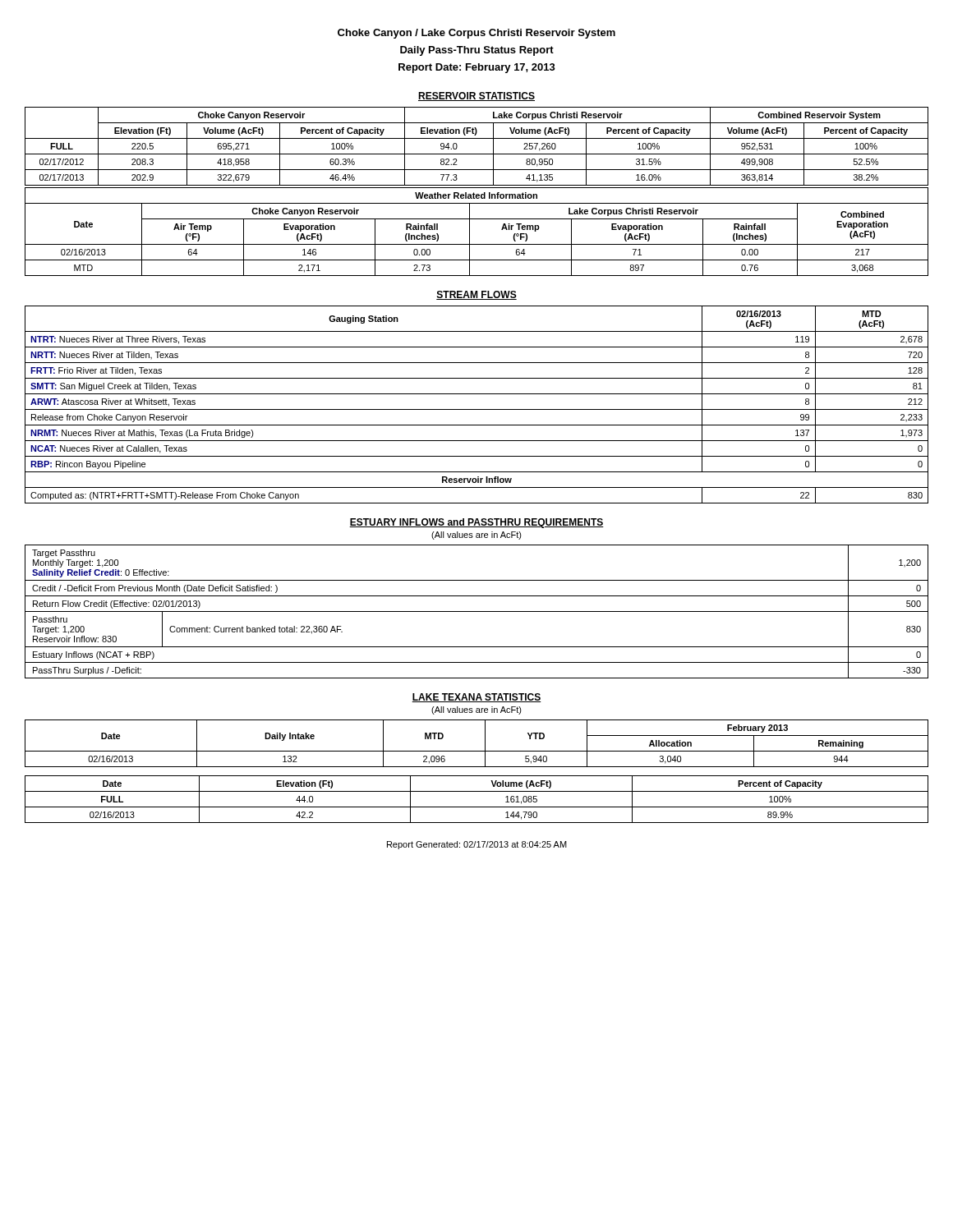Viewport: 953px width, 1232px height.
Task: Click on the table containing "Estuary Inflows (NCAT"
Action: [476, 612]
